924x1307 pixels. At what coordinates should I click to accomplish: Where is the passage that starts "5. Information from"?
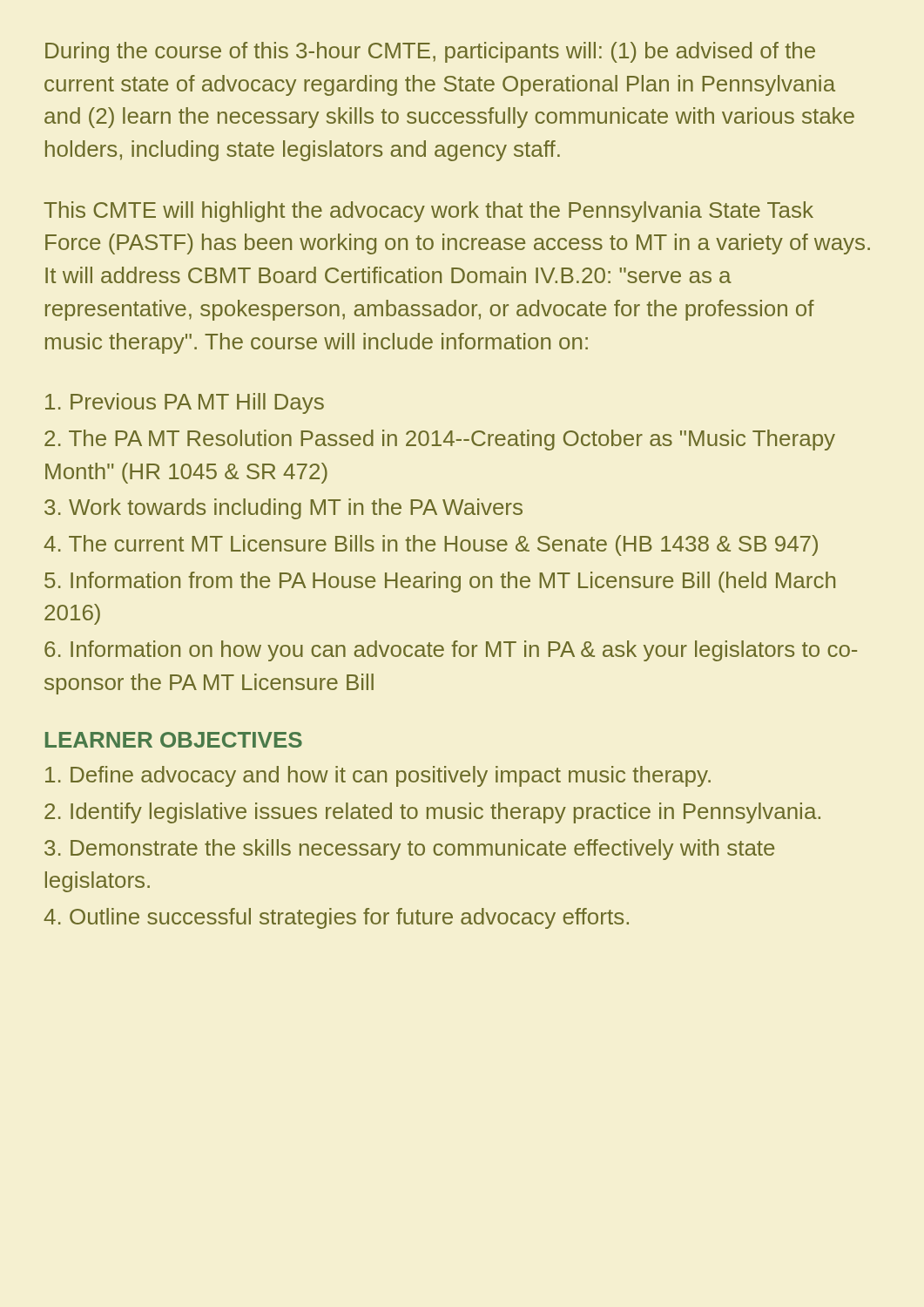440,596
